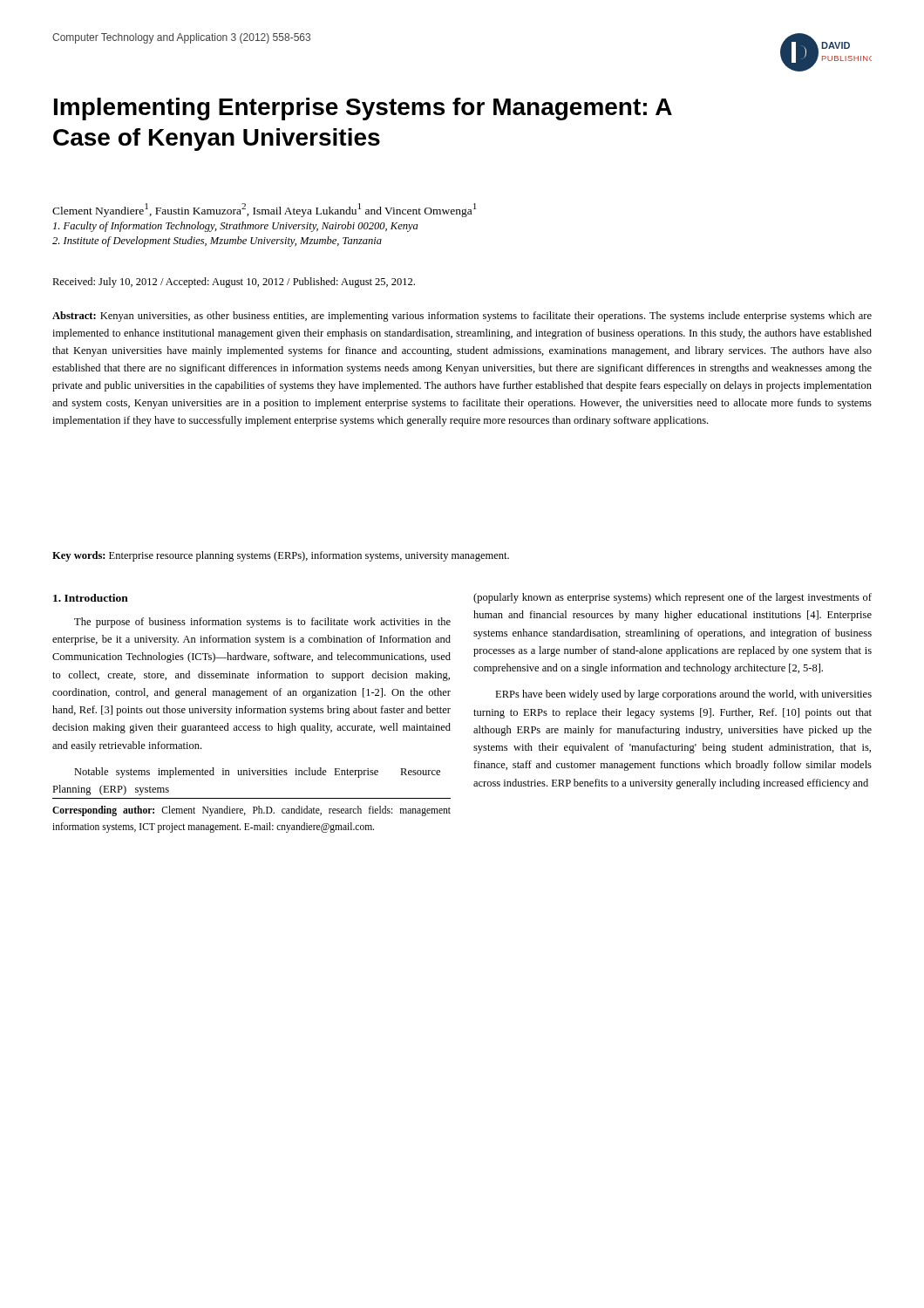
Task: Click on the text starting "Corresponding author: Clement Nyandiere, Ph.D. candidate, research"
Action: [251, 819]
